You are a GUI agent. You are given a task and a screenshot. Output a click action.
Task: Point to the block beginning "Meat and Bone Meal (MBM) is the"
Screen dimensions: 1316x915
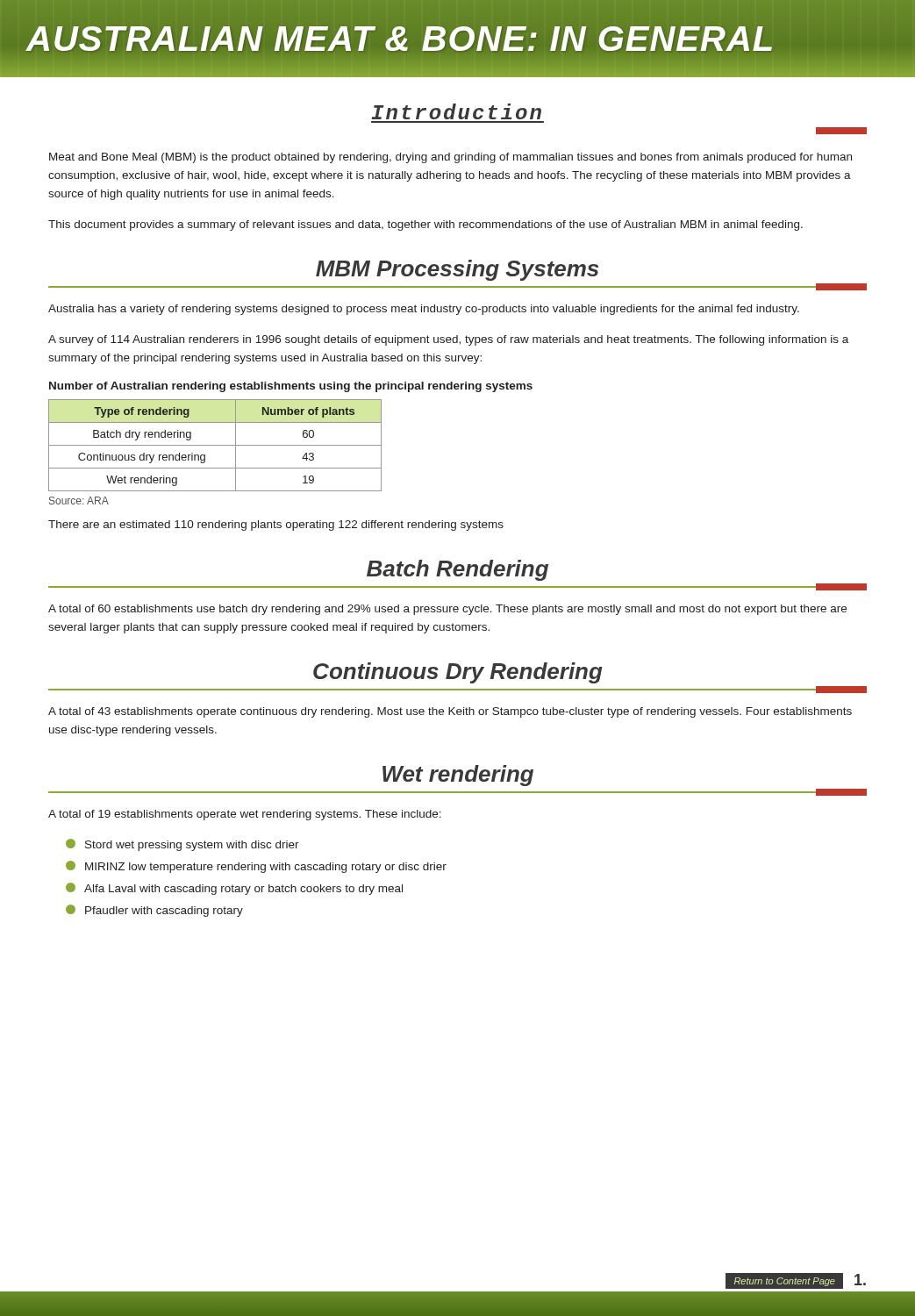[x=450, y=175]
